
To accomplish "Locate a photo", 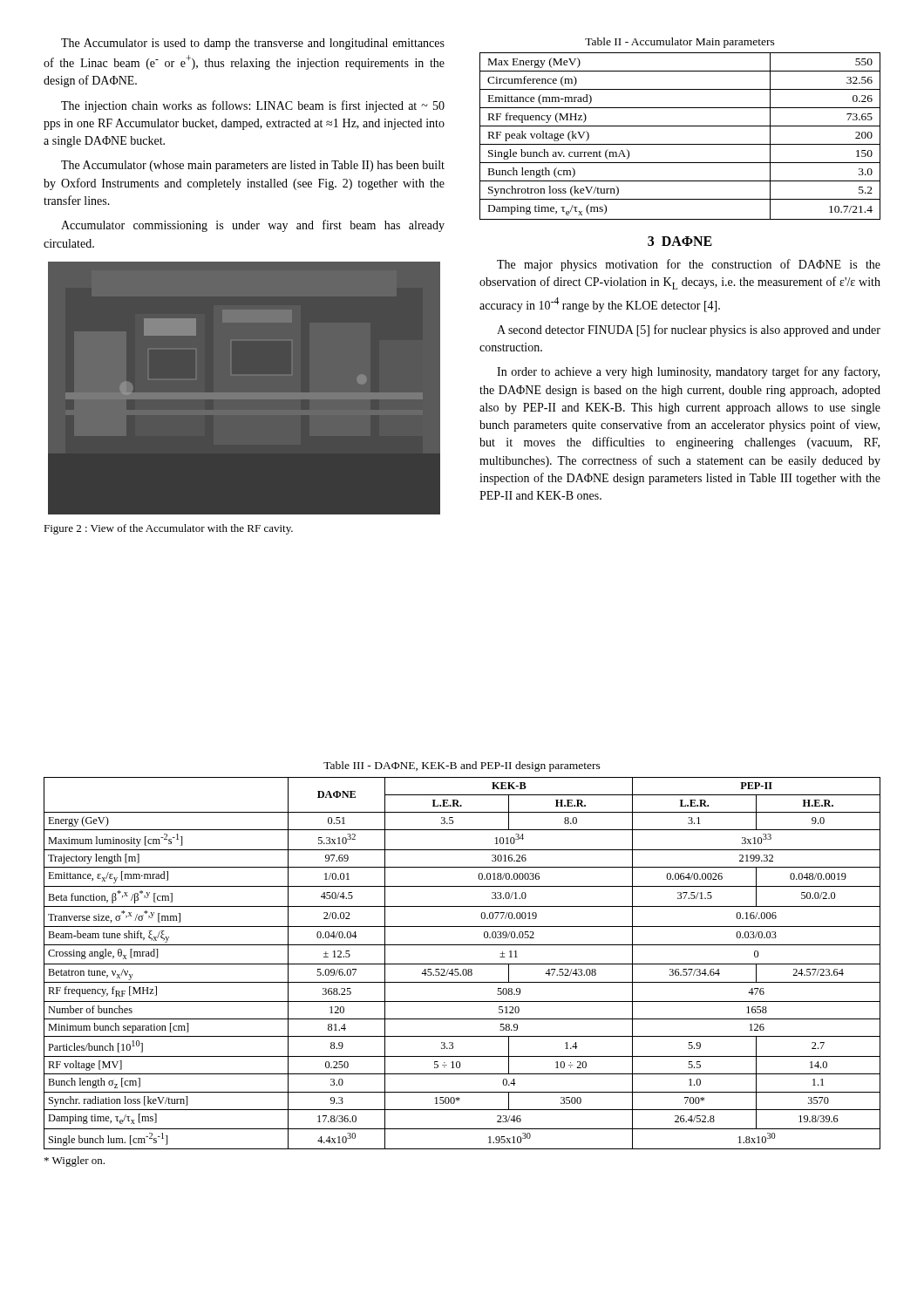I will tap(244, 390).
